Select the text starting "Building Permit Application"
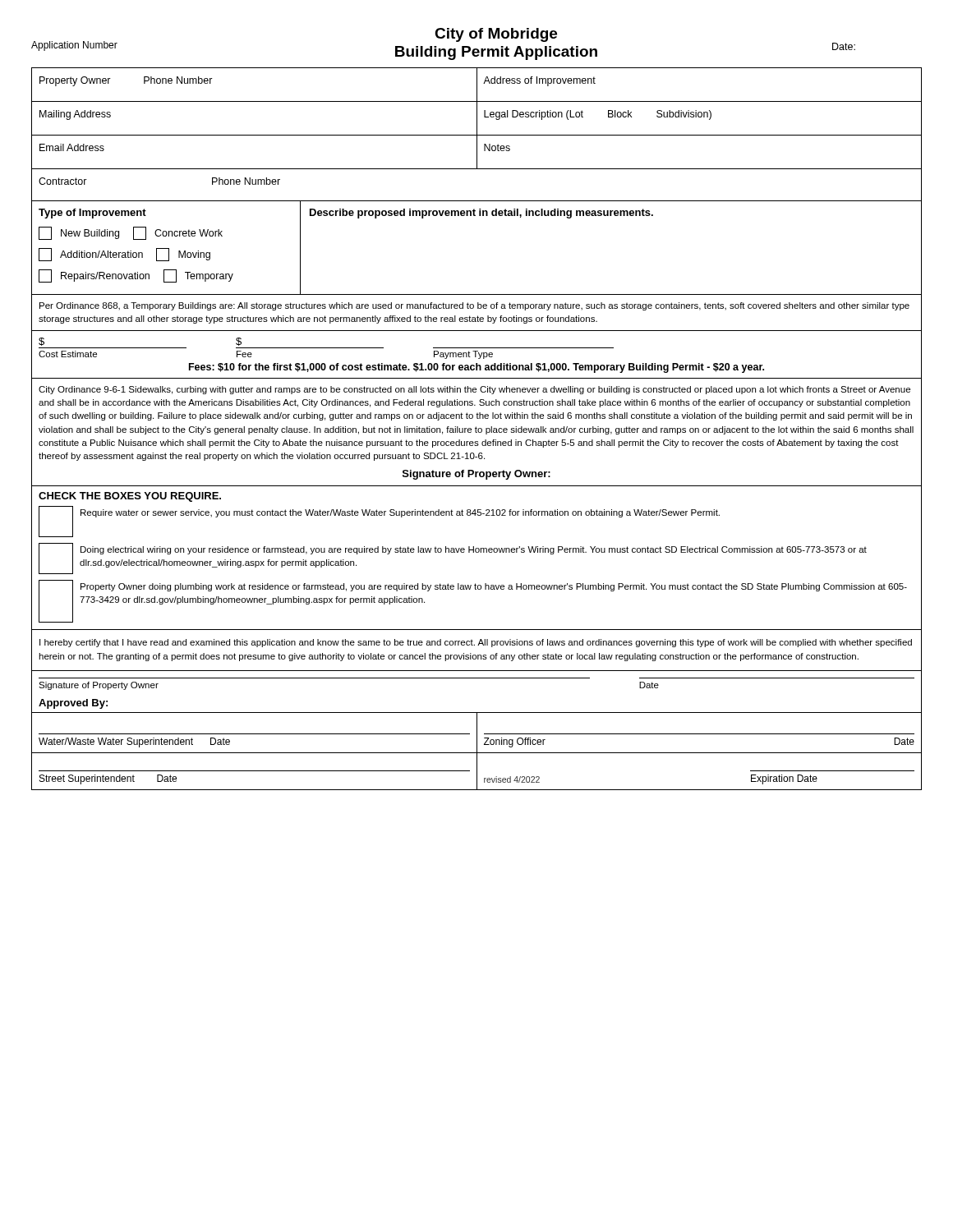Image resolution: width=953 pixels, height=1232 pixels. (x=496, y=51)
